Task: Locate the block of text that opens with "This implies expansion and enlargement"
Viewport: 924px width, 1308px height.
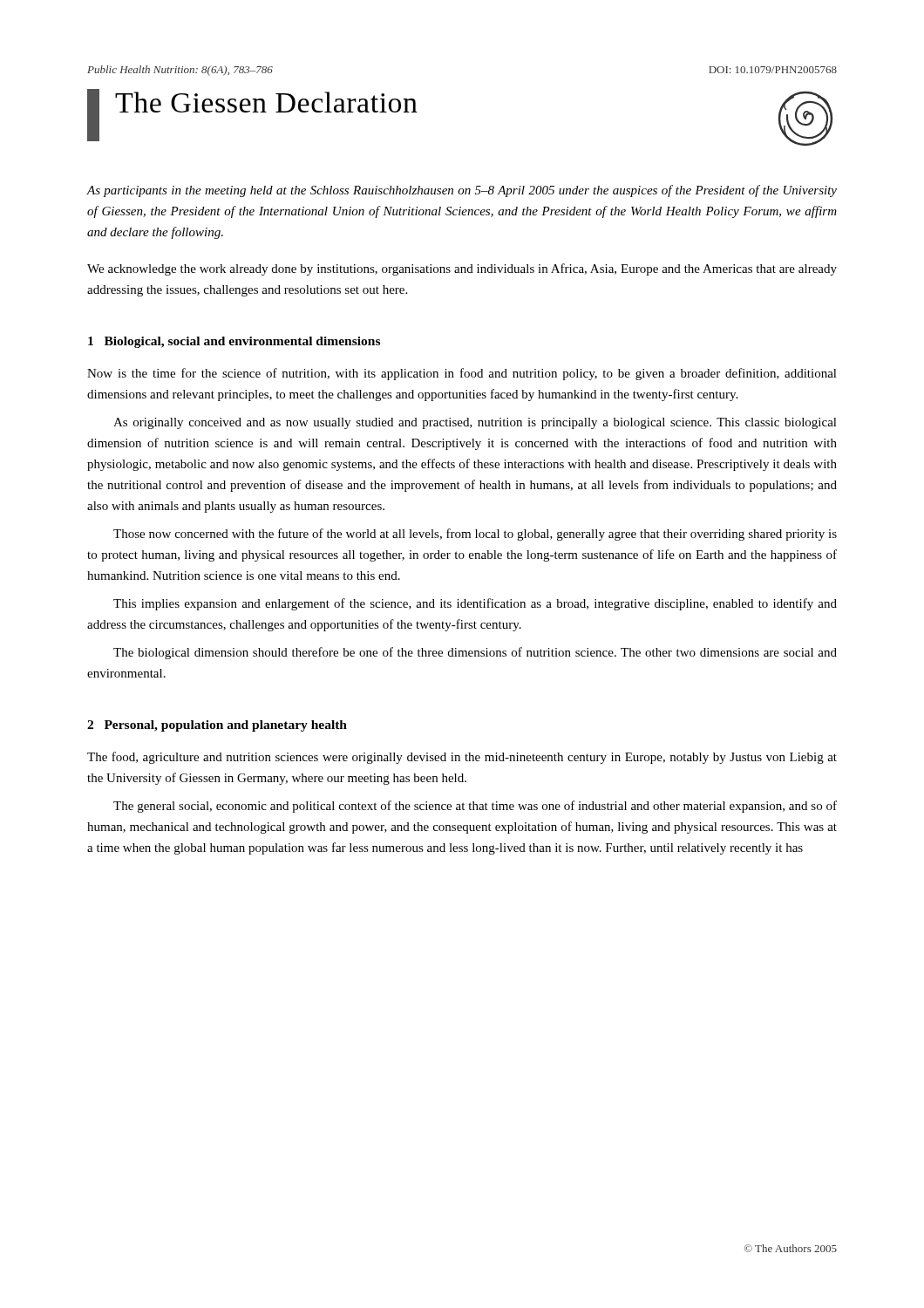Action: pyautogui.click(x=462, y=614)
